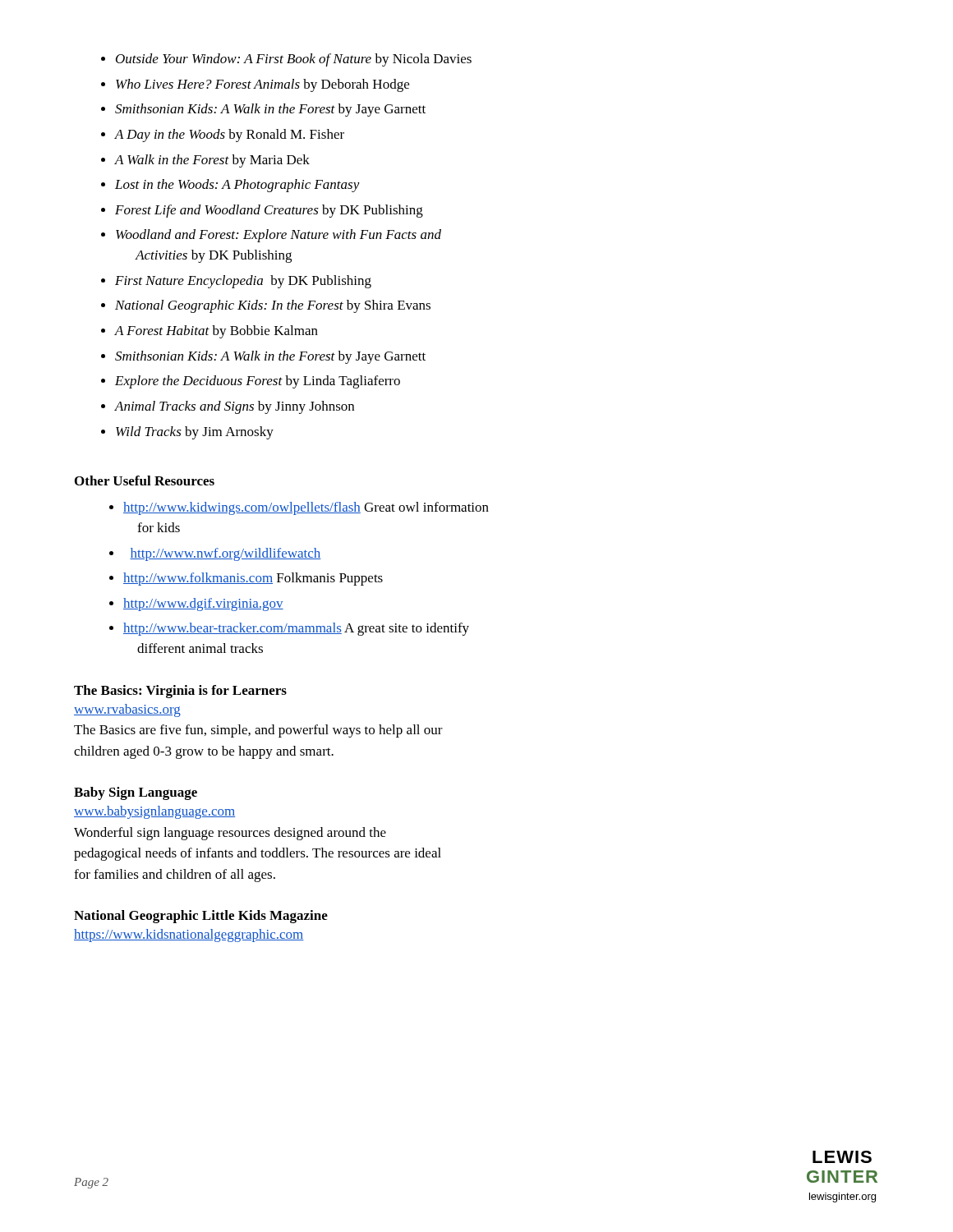Find the text block with the text "www.babysignlanguage.com Wonderful sign"
This screenshot has height=1232, width=953.
click(154, 812)
